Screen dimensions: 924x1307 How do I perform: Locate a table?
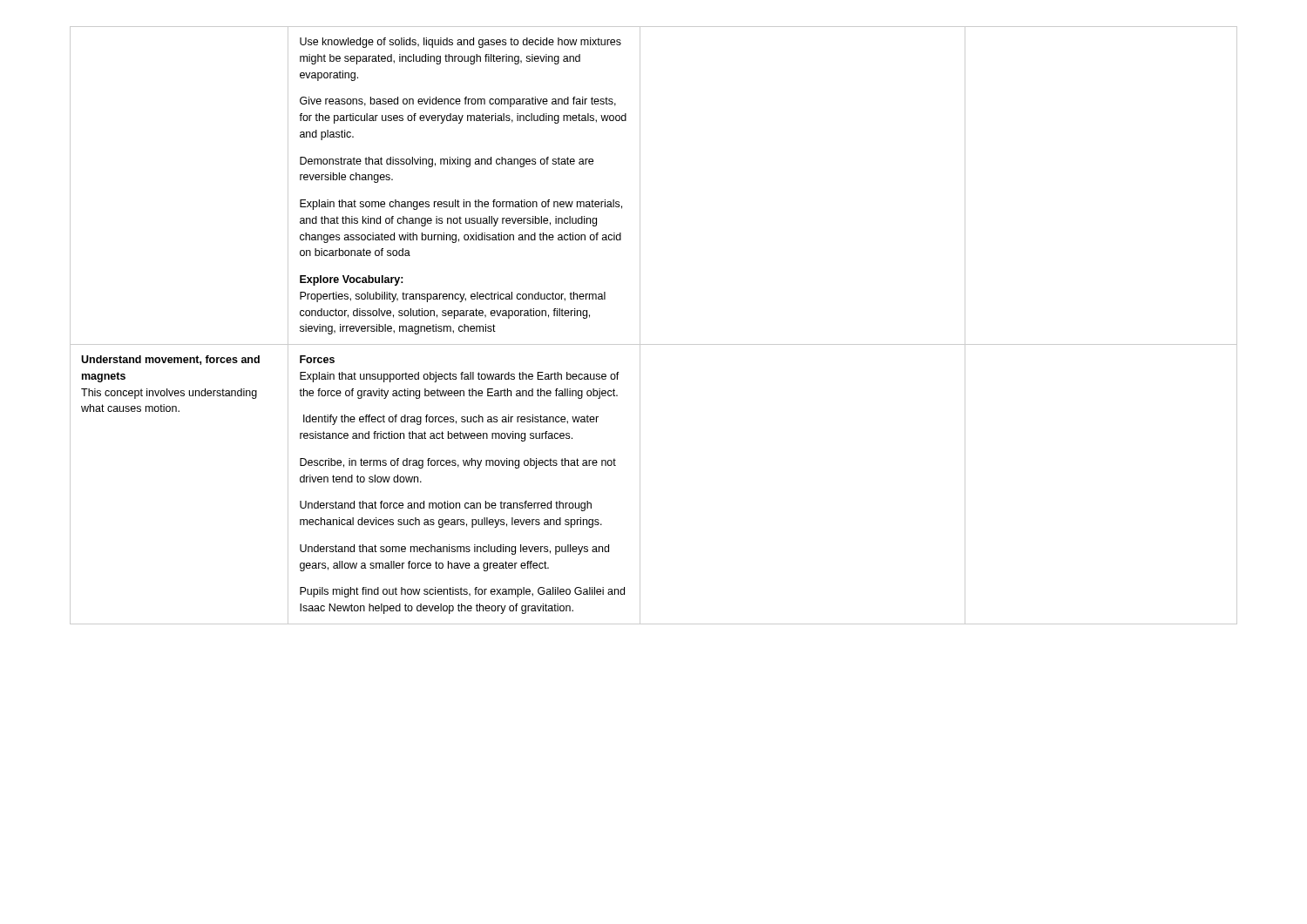654,325
